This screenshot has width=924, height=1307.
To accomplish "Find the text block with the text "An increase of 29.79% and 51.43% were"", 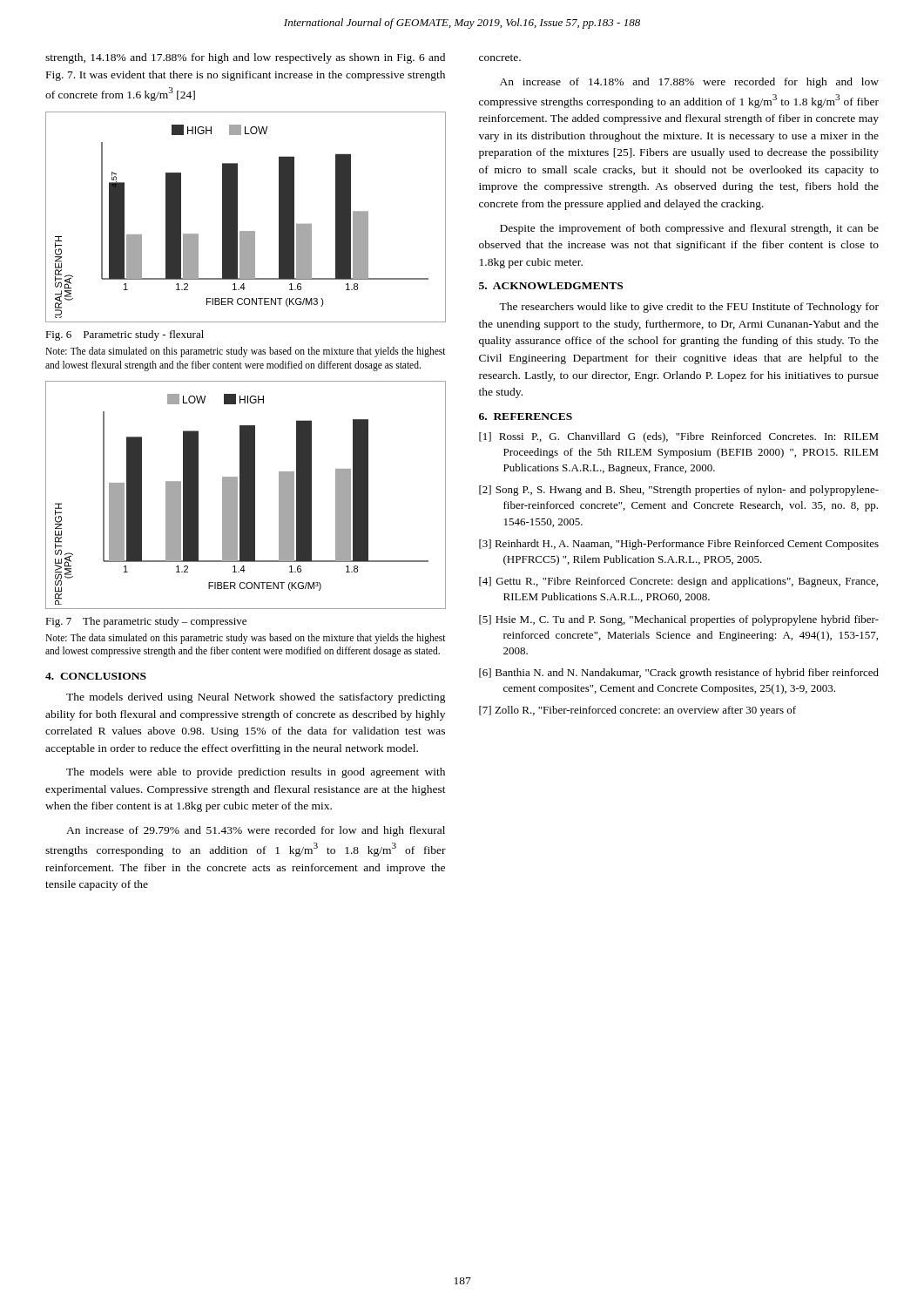I will 245,857.
